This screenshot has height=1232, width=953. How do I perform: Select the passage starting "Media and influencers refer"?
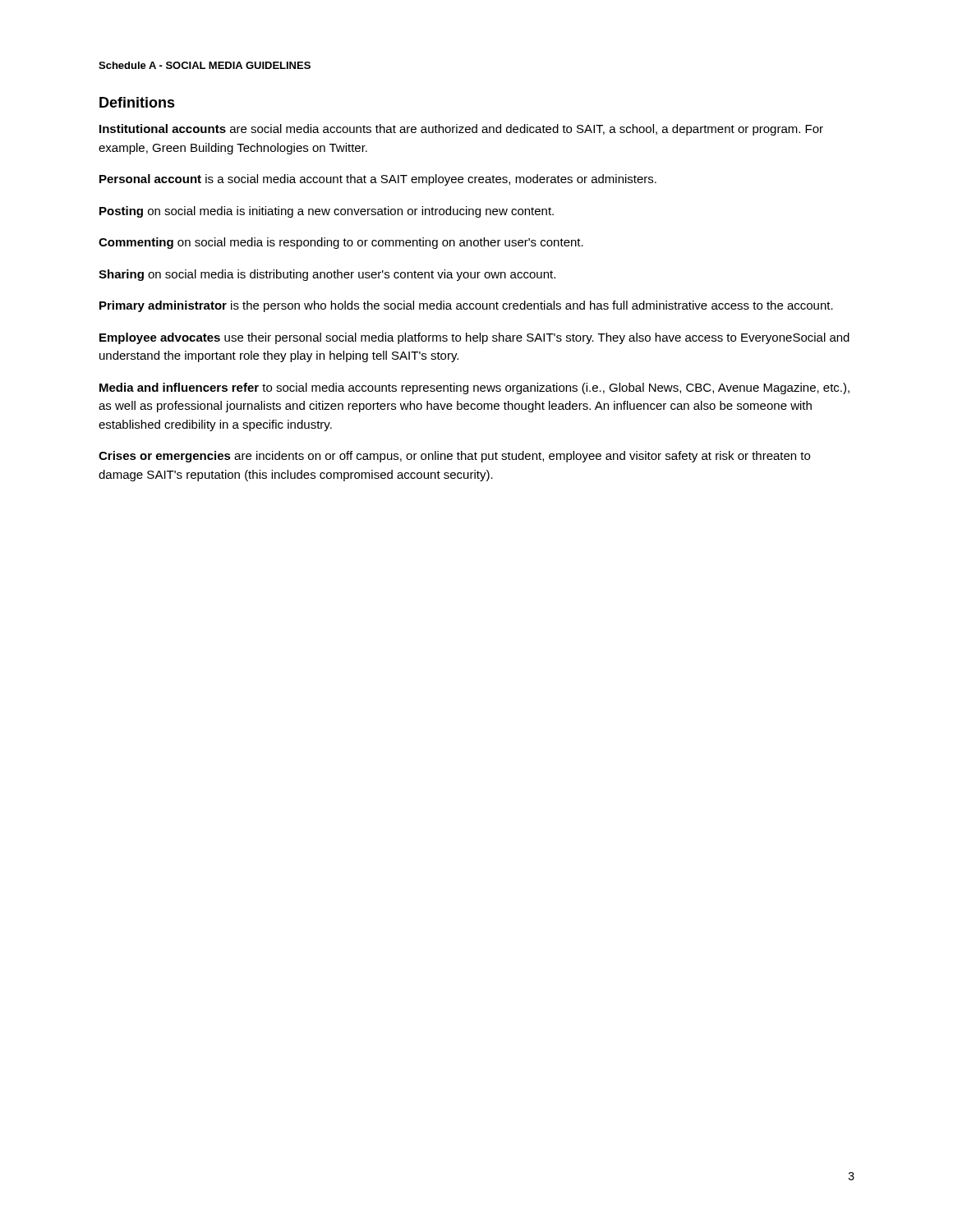474,405
